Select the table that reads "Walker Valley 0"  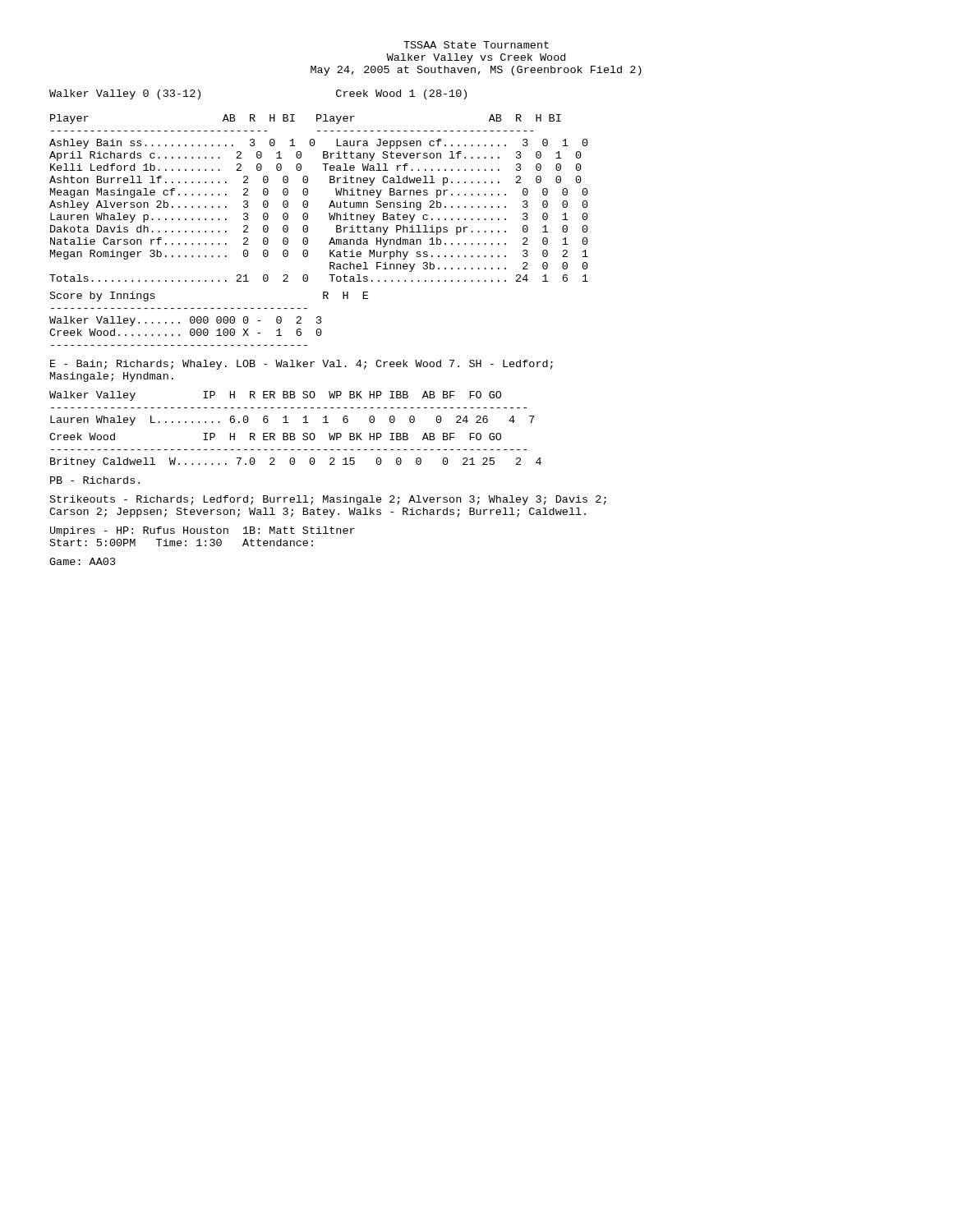tap(476, 186)
